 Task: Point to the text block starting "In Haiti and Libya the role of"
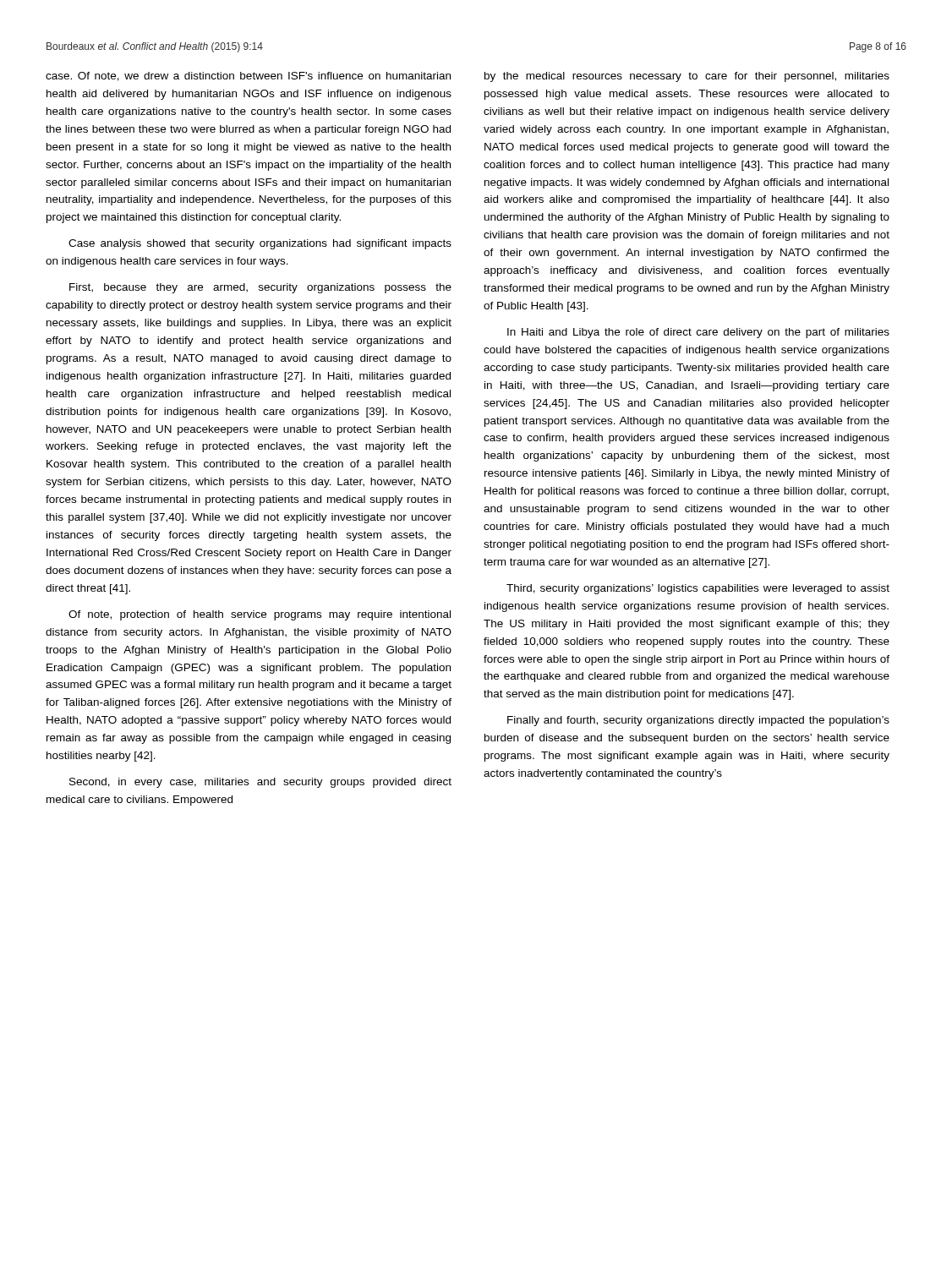point(687,447)
